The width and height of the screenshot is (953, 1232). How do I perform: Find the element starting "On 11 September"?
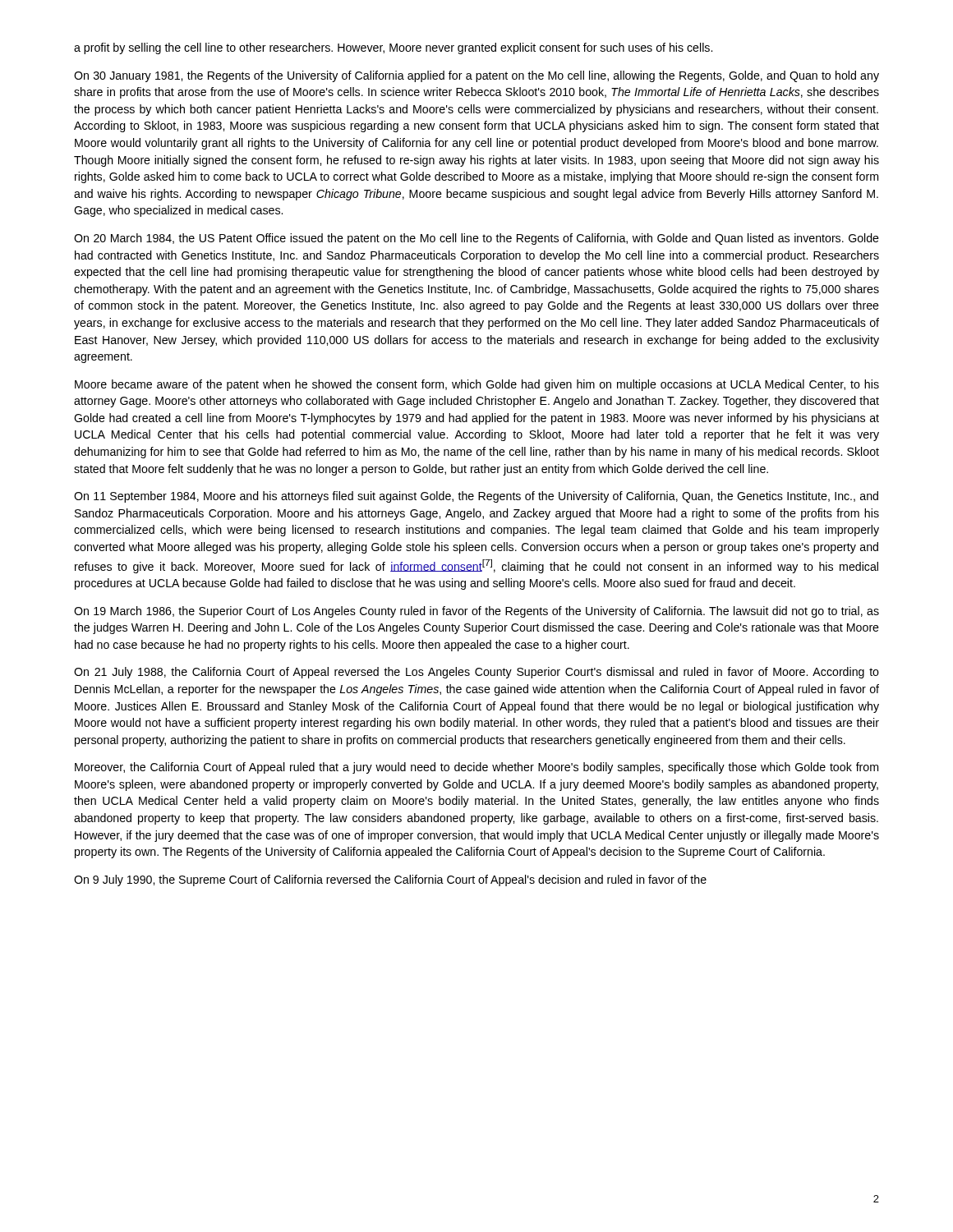(x=476, y=540)
